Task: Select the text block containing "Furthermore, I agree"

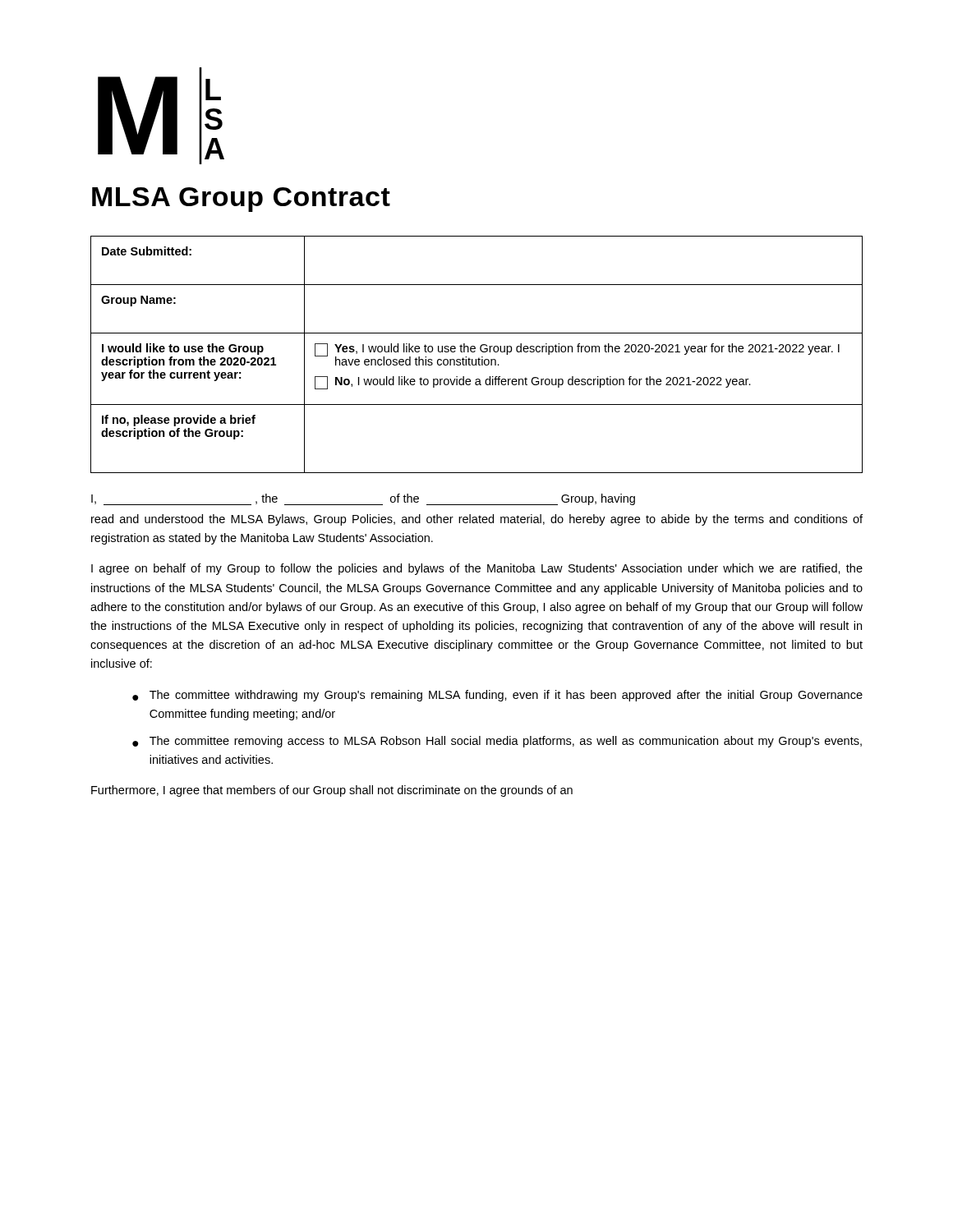Action: 332,790
